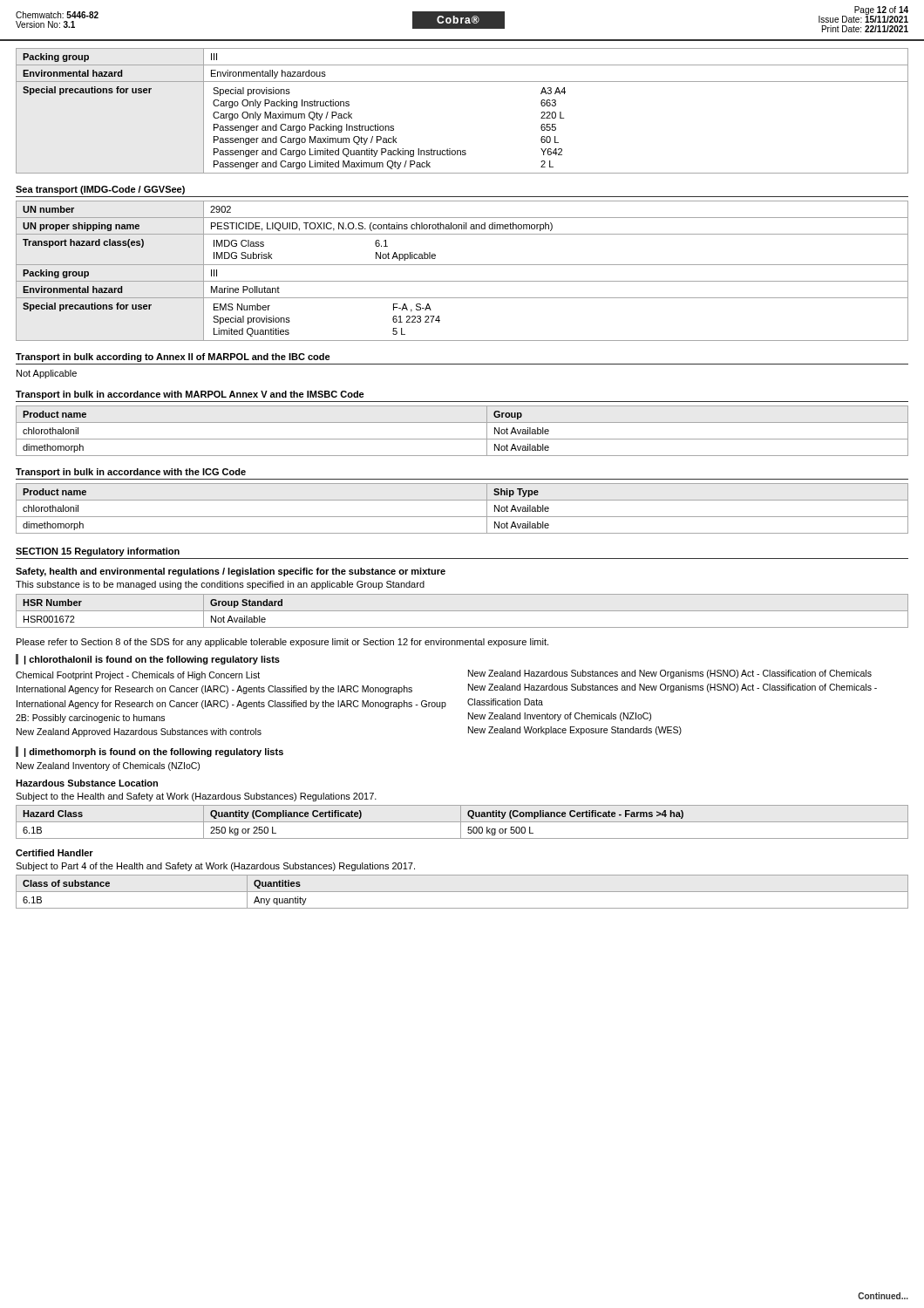Find the block on this page that starts "Please refer to Section"
The height and width of the screenshot is (1308, 924).
coord(282,642)
